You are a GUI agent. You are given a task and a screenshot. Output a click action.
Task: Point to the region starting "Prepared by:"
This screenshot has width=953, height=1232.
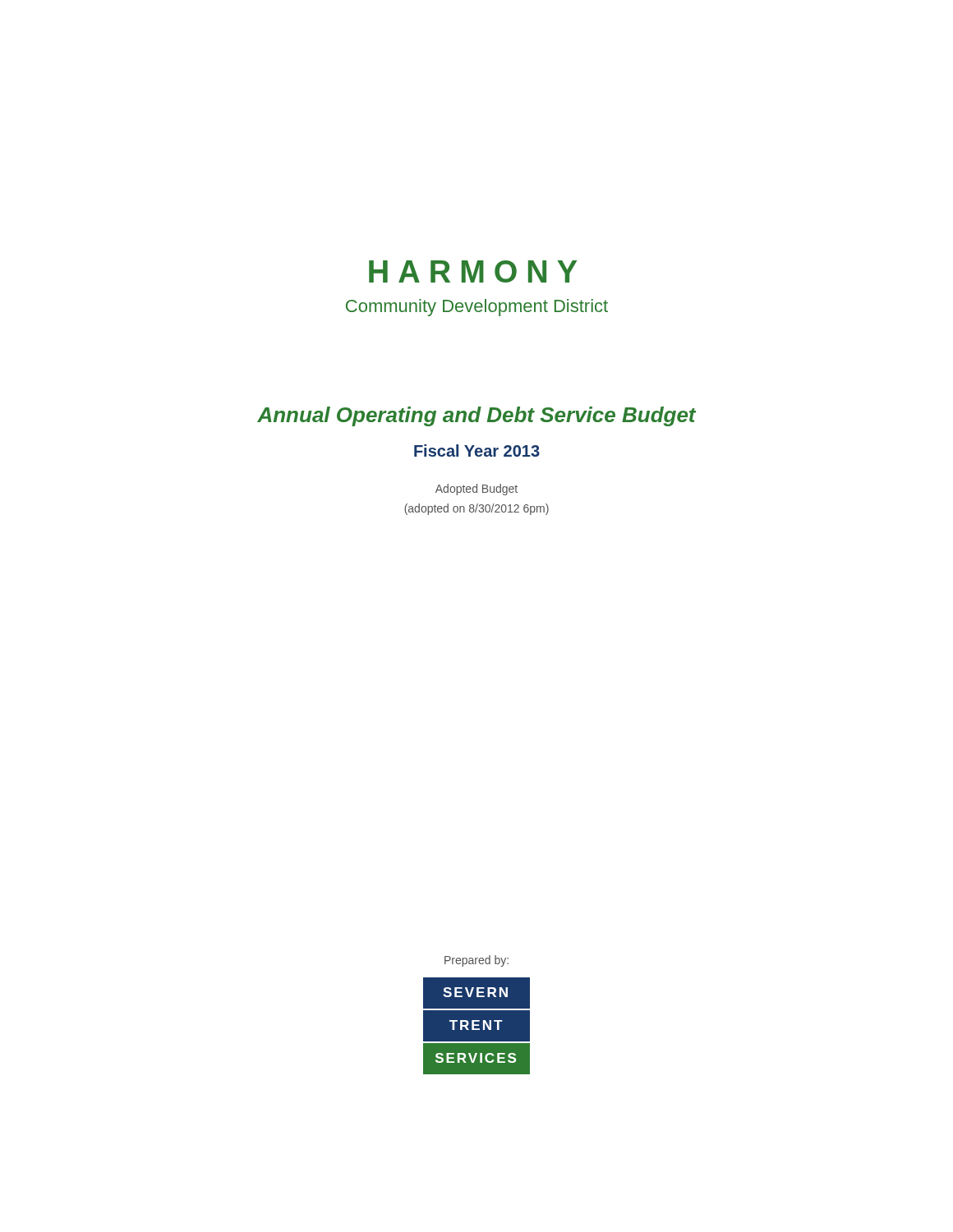tap(476, 960)
